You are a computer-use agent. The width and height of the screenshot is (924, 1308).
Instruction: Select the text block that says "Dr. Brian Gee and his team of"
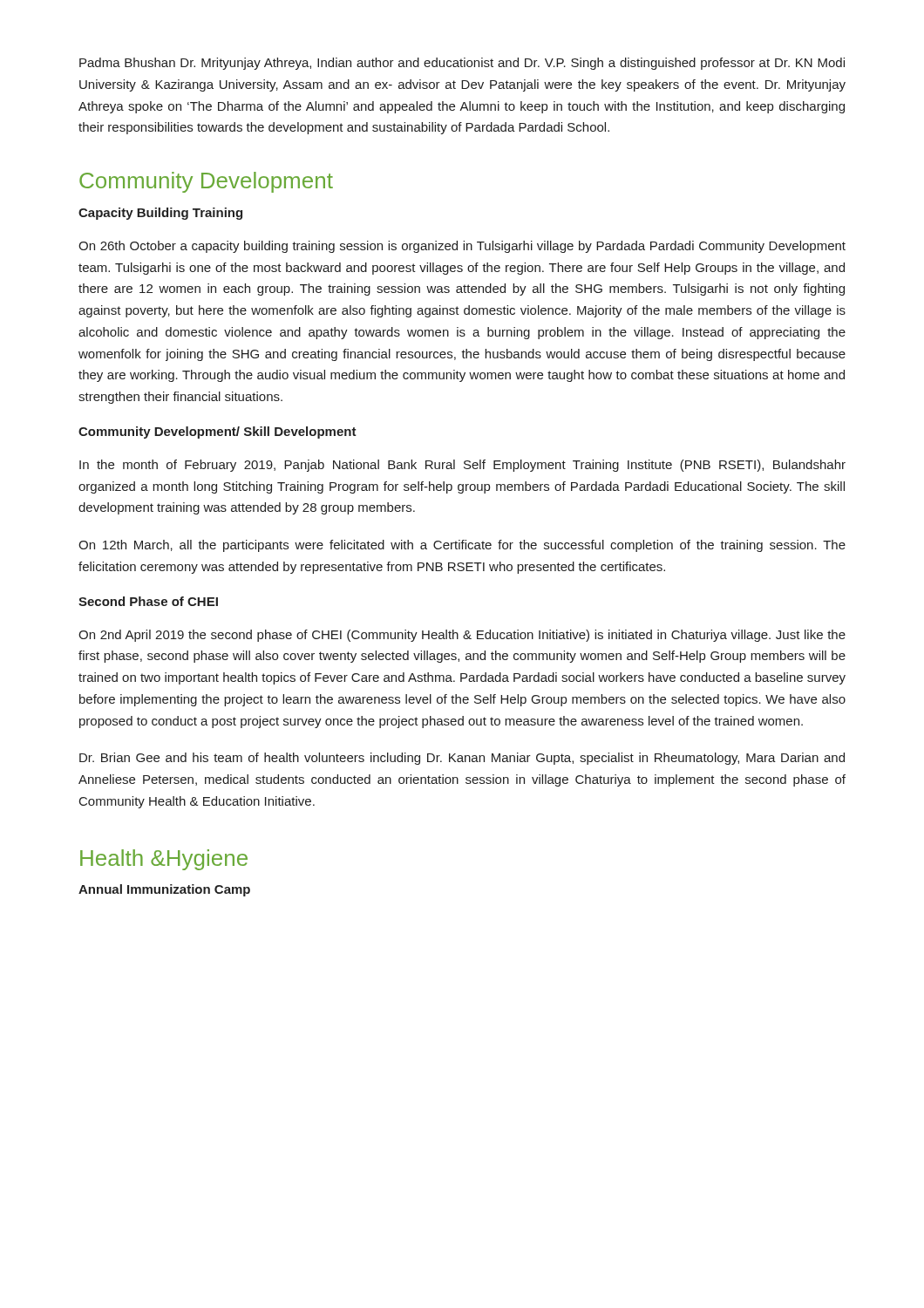[x=462, y=779]
